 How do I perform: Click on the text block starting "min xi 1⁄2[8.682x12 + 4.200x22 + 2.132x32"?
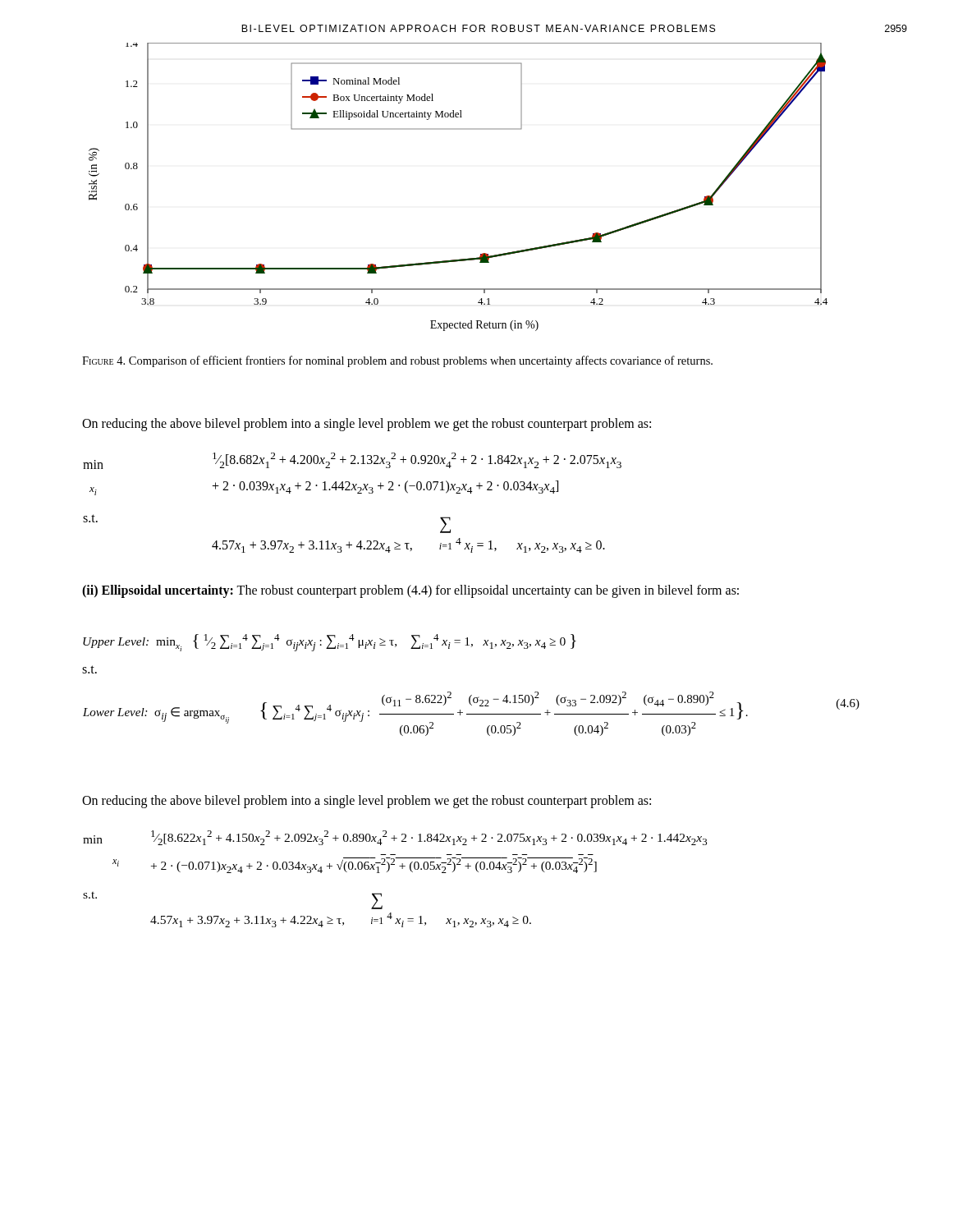pos(352,461)
